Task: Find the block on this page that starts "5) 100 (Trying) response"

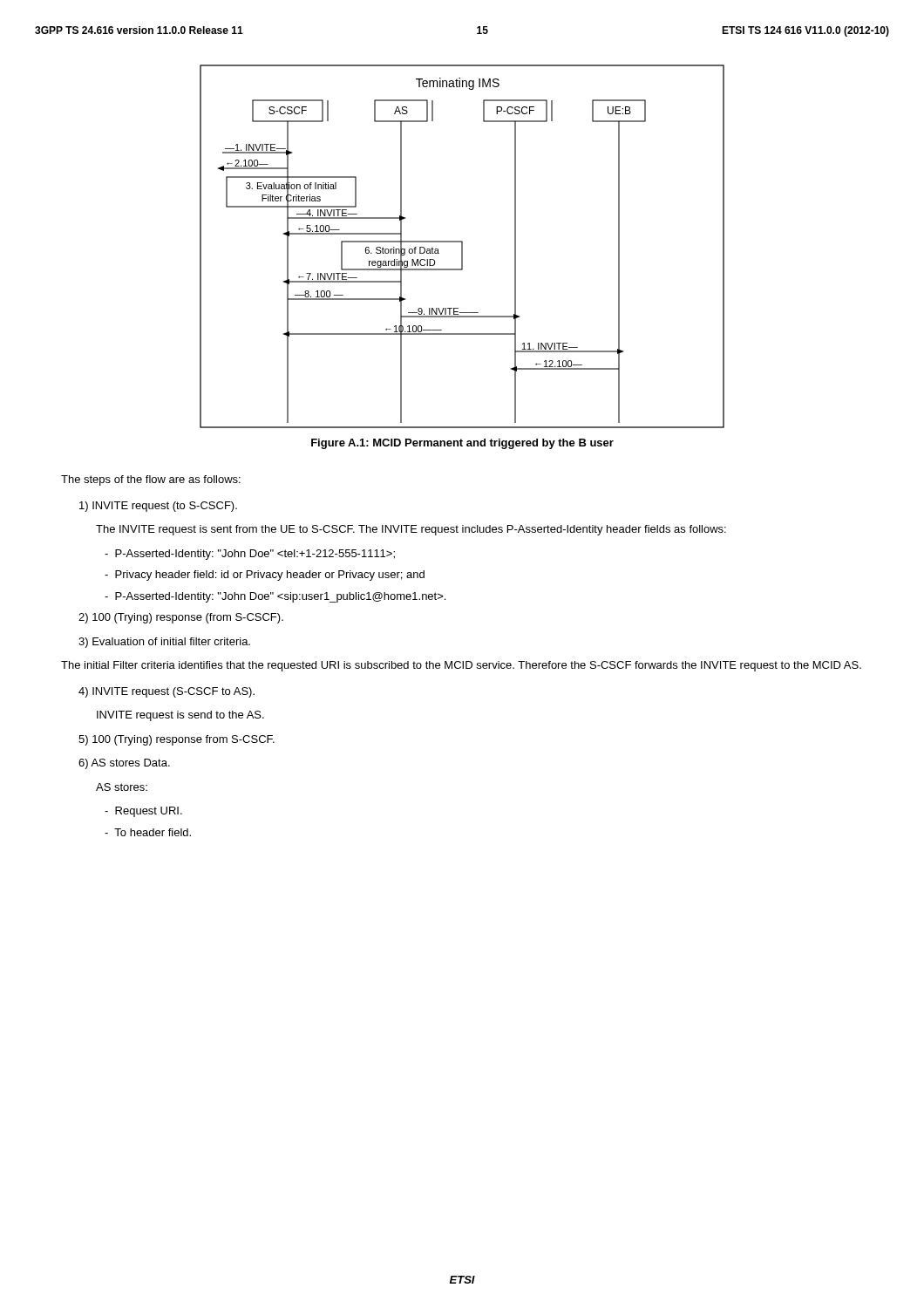Action: (x=177, y=739)
